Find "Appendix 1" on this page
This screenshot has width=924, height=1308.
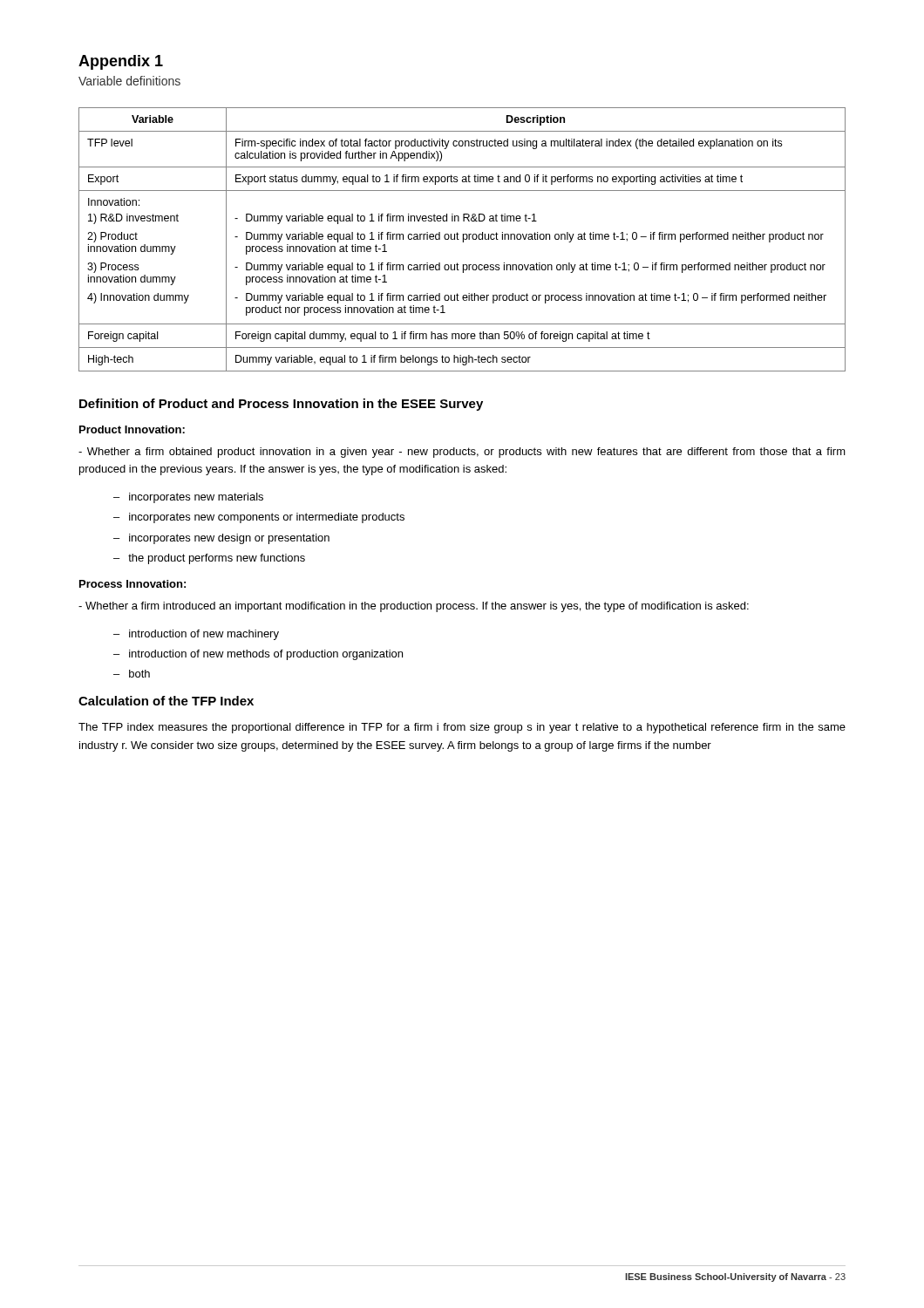coord(121,61)
